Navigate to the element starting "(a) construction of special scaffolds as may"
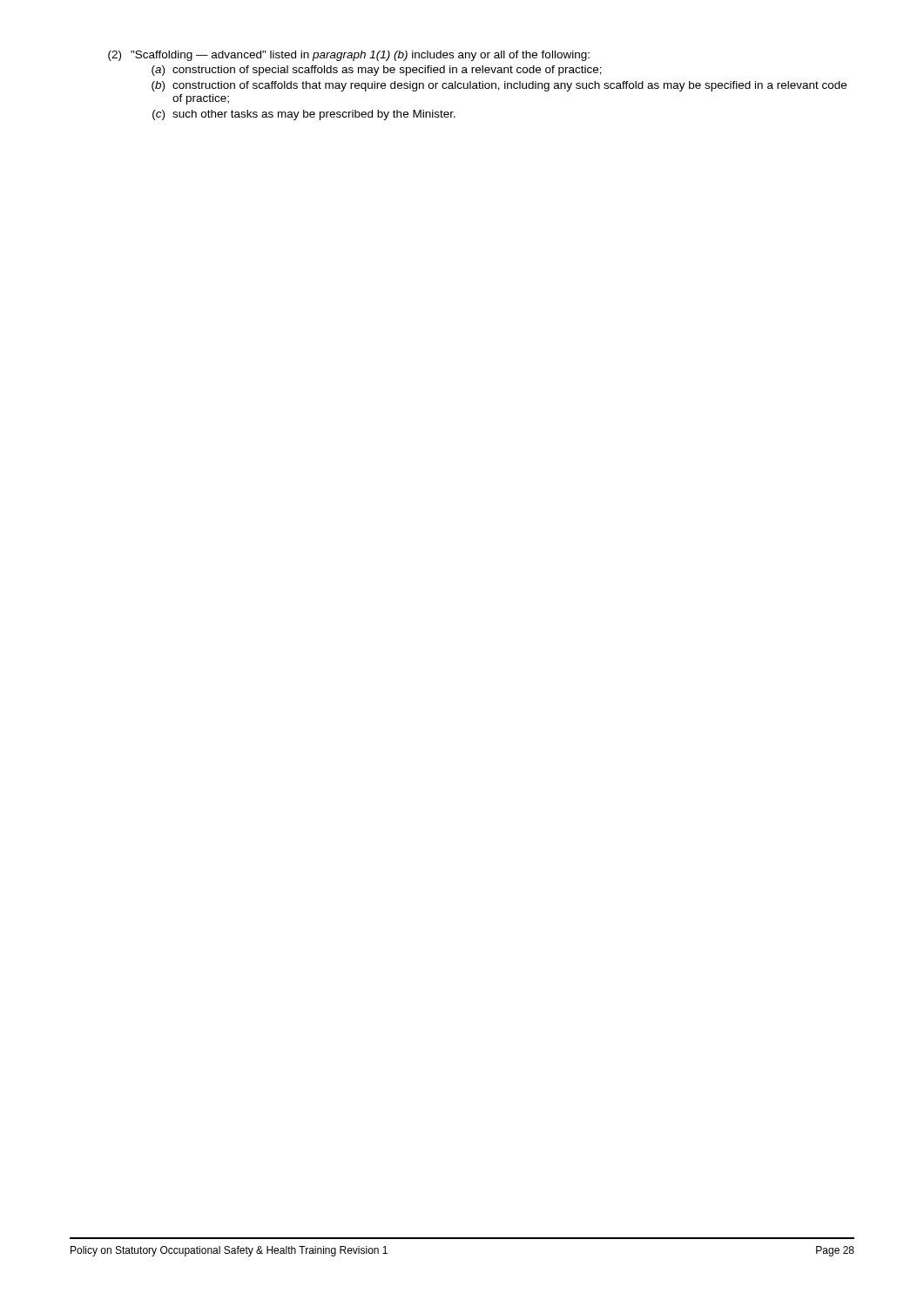The image size is (924, 1307). [492, 69]
